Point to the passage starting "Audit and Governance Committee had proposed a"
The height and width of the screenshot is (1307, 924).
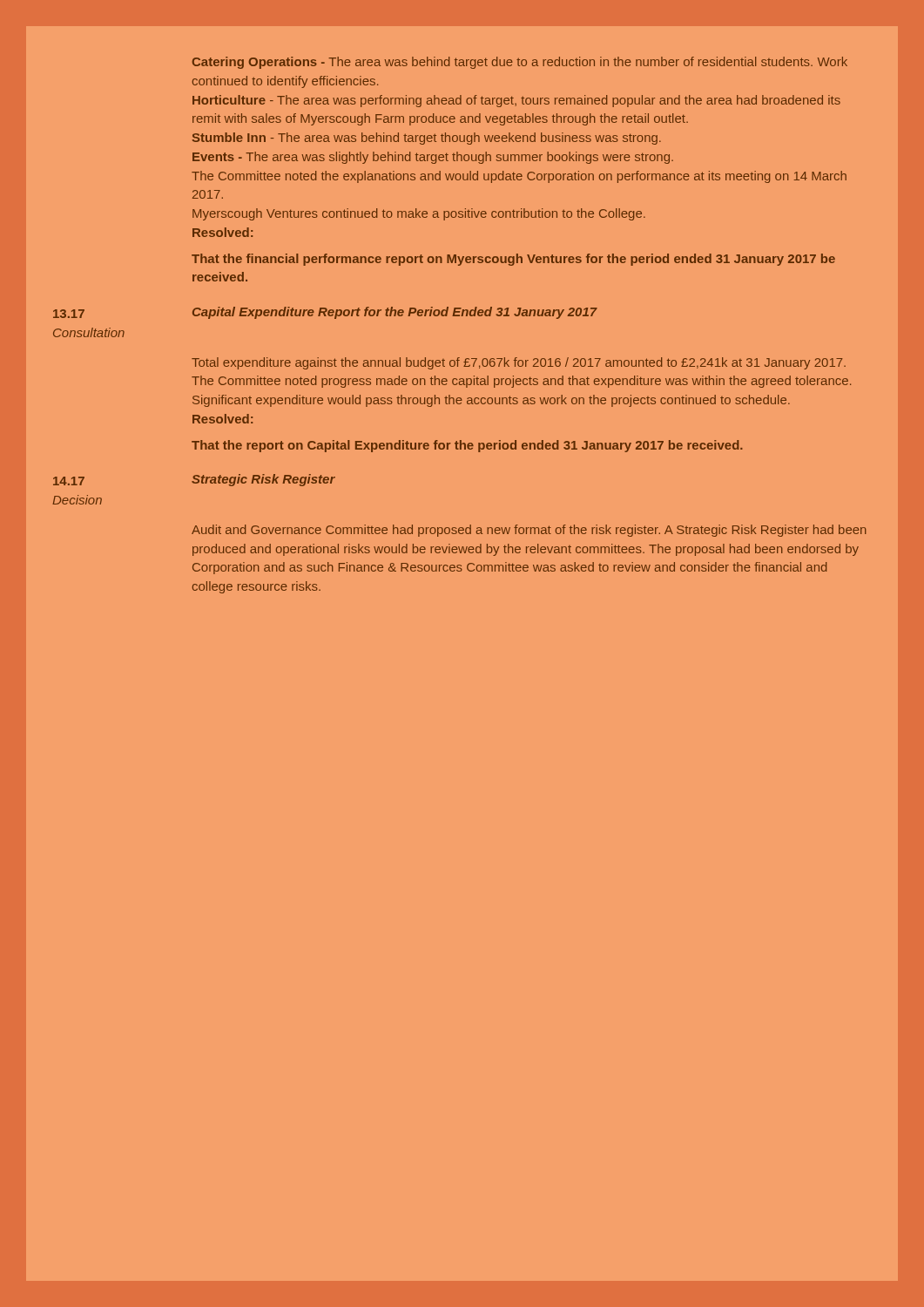[529, 558]
